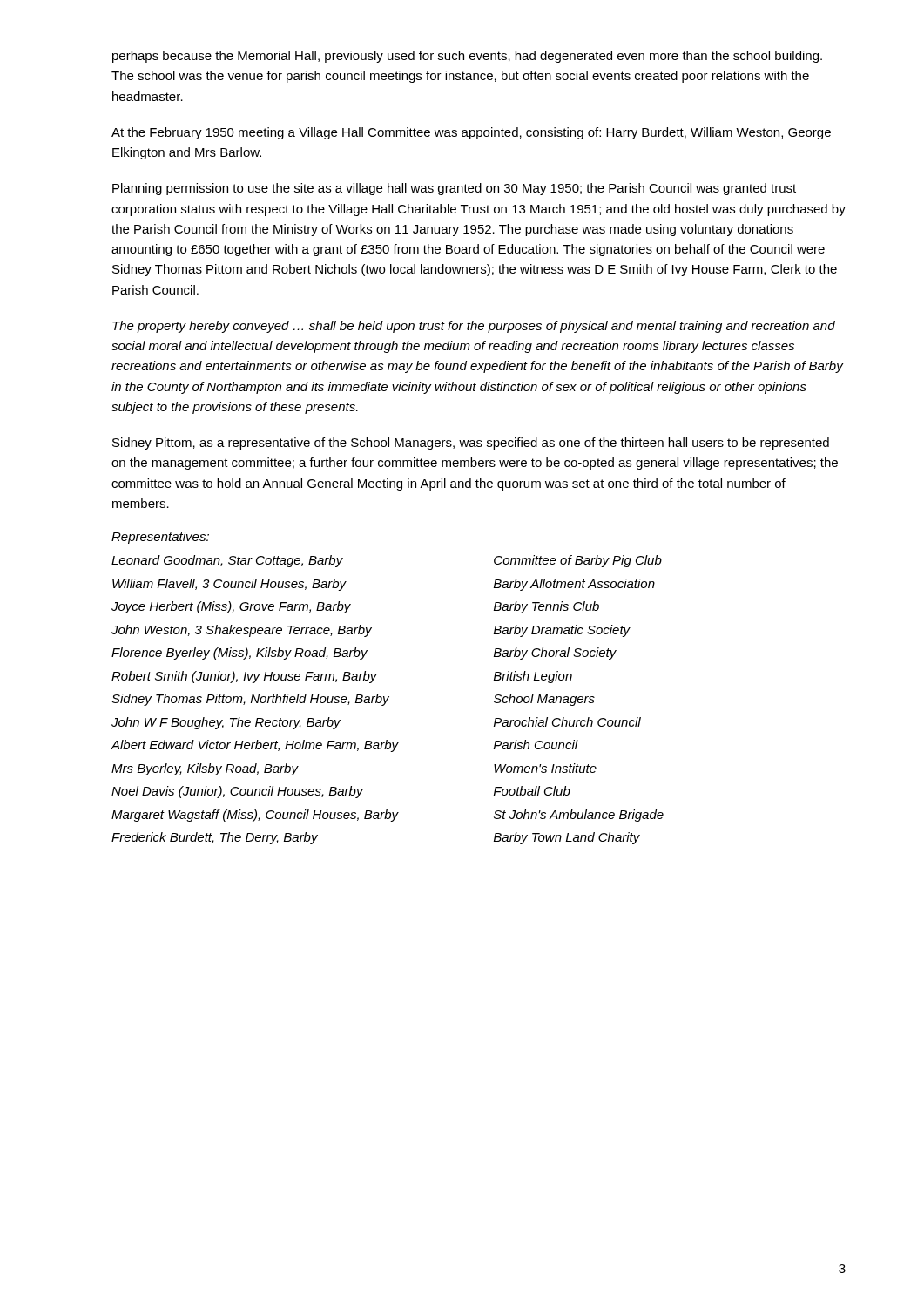Point to the passage starting "Sidney Pittom, as a representative of the School"
Screen dimensions: 1307x924
pos(475,473)
